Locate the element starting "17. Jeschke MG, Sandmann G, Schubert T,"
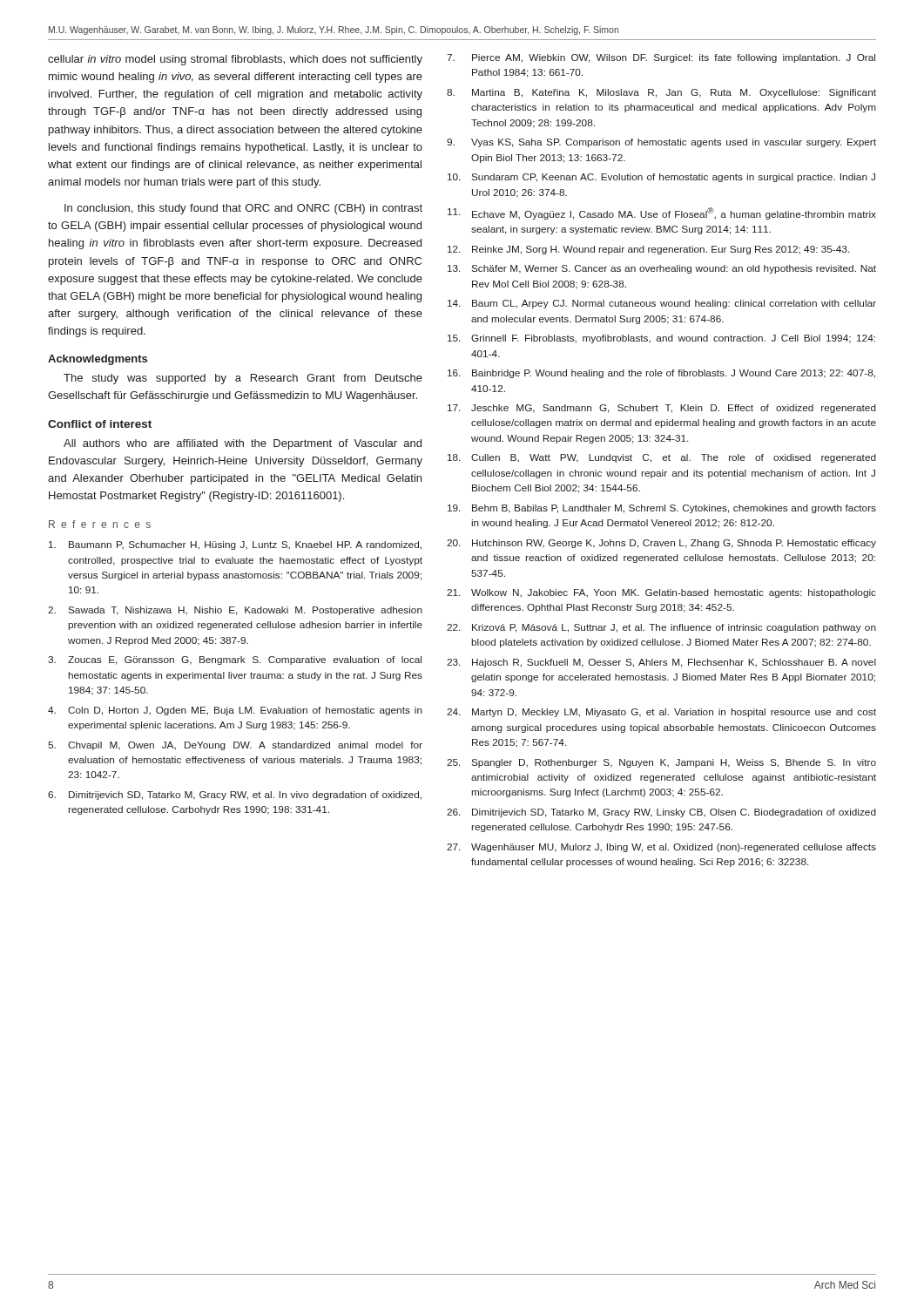 coord(661,424)
